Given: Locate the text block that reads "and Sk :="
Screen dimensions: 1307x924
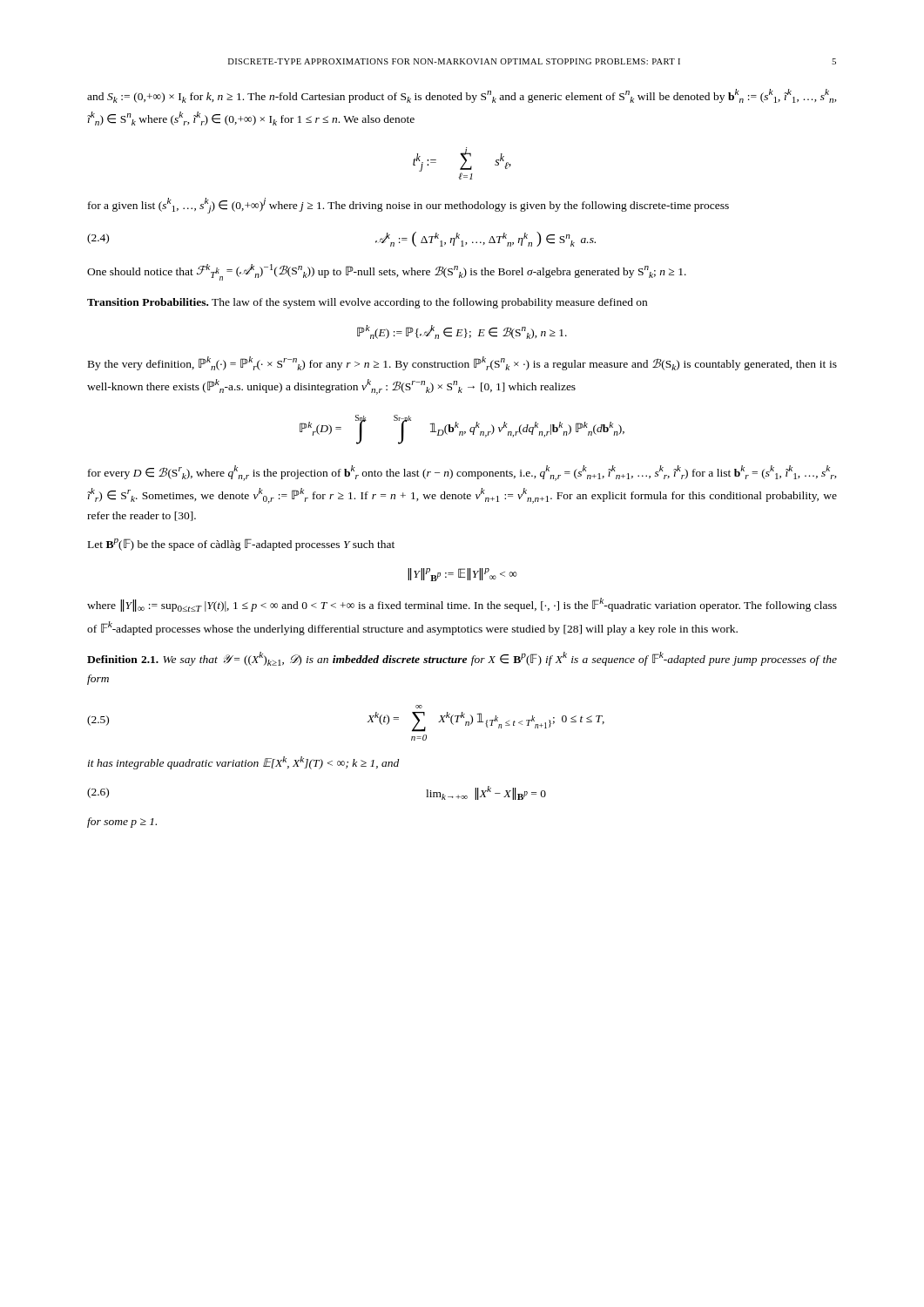Looking at the screenshot, I should [462, 107].
